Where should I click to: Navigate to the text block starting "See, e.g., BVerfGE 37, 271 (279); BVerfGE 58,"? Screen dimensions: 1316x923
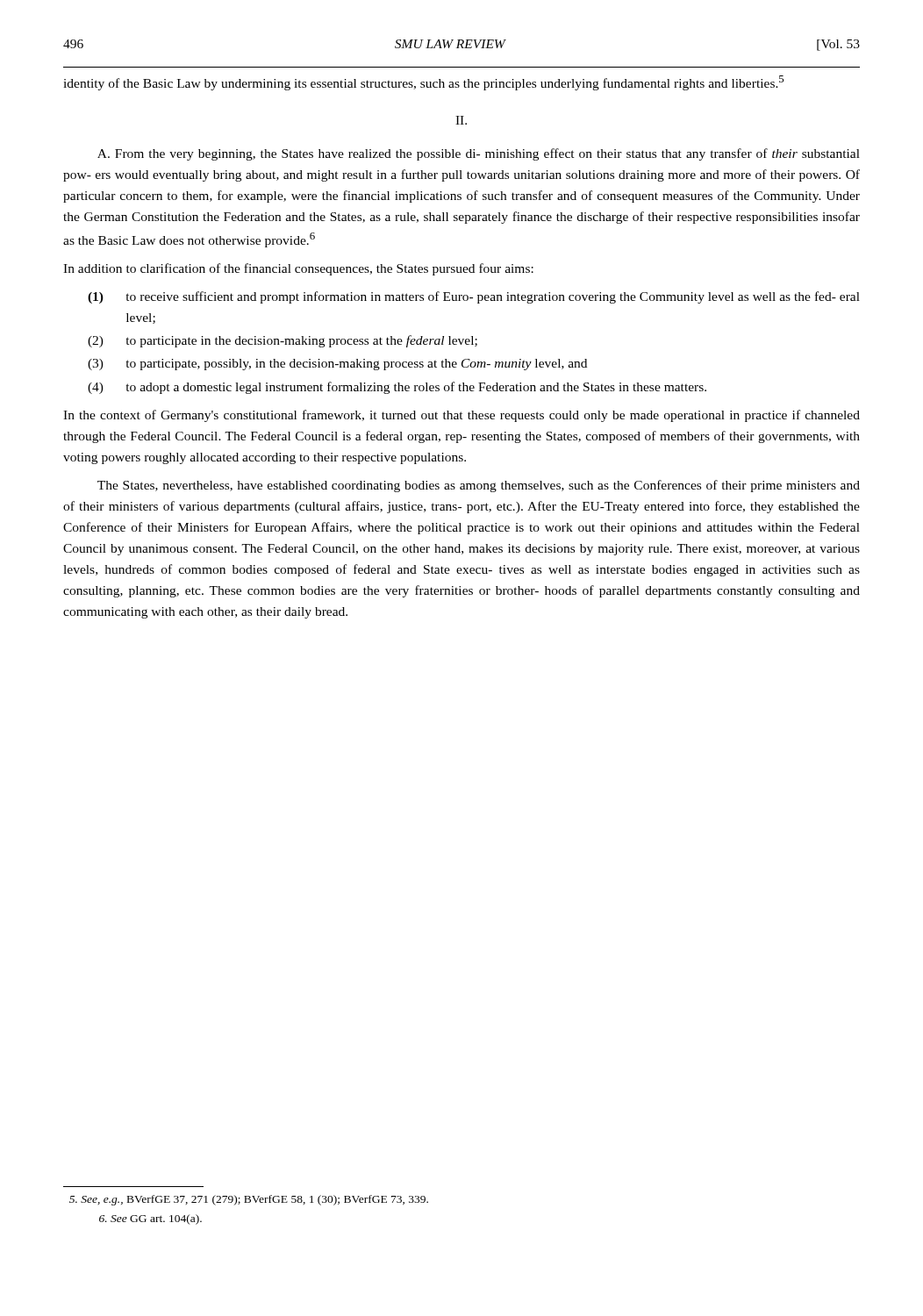[246, 1199]
